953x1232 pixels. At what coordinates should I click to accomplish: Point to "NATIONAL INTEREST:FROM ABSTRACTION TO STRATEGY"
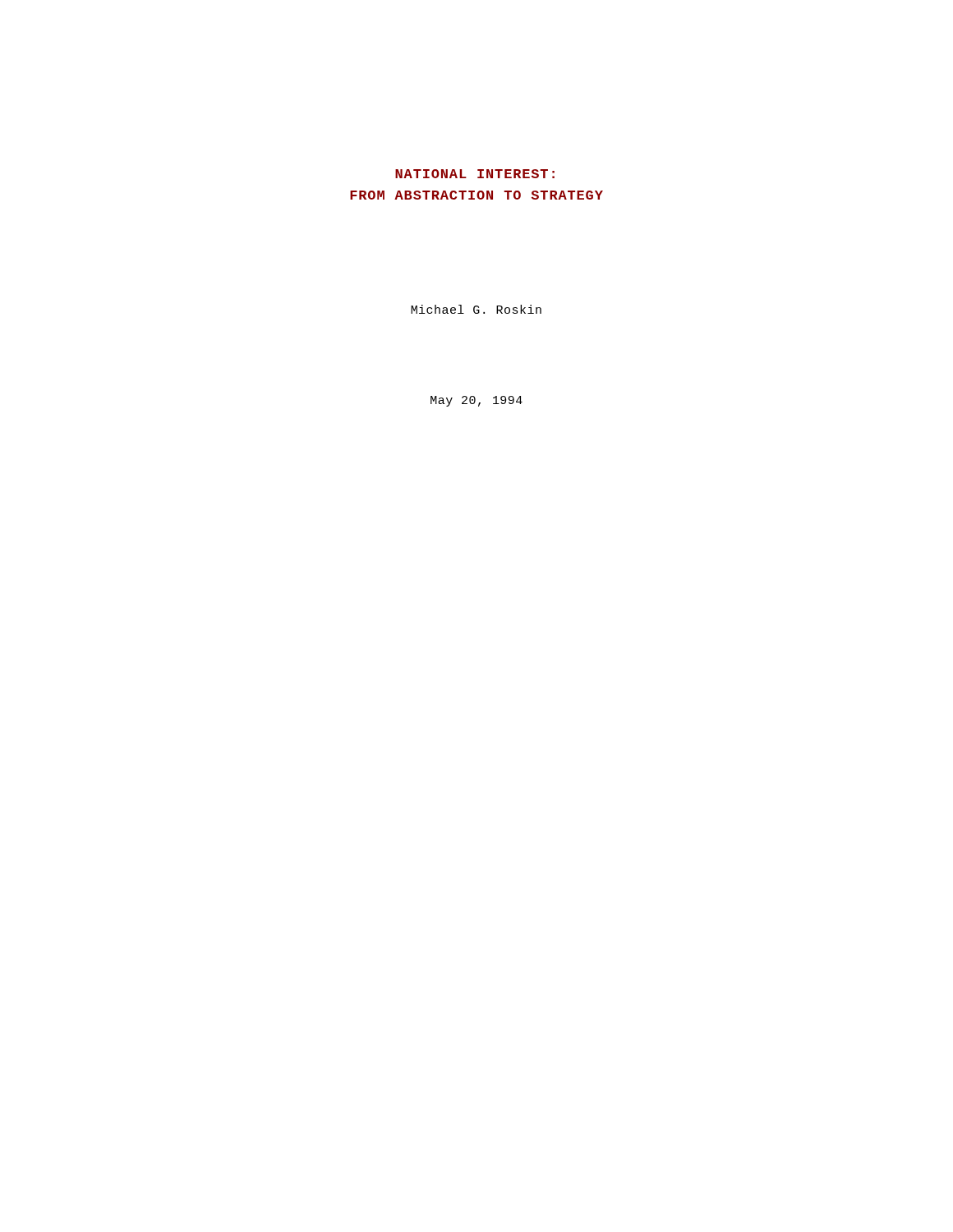pyautogui.click(x=476, y=185)
